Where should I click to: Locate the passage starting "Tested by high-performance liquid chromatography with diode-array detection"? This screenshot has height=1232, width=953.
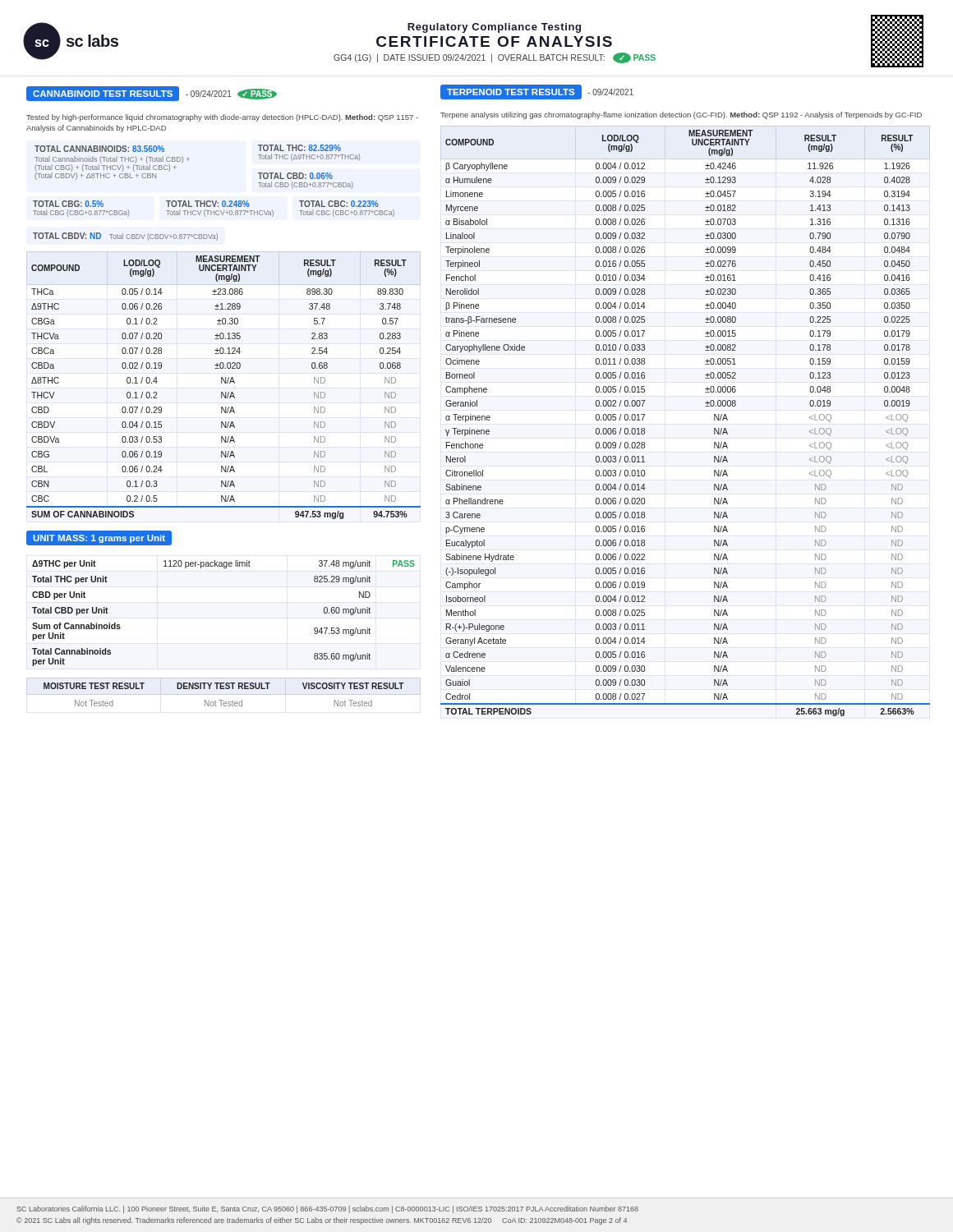[222, 122]
